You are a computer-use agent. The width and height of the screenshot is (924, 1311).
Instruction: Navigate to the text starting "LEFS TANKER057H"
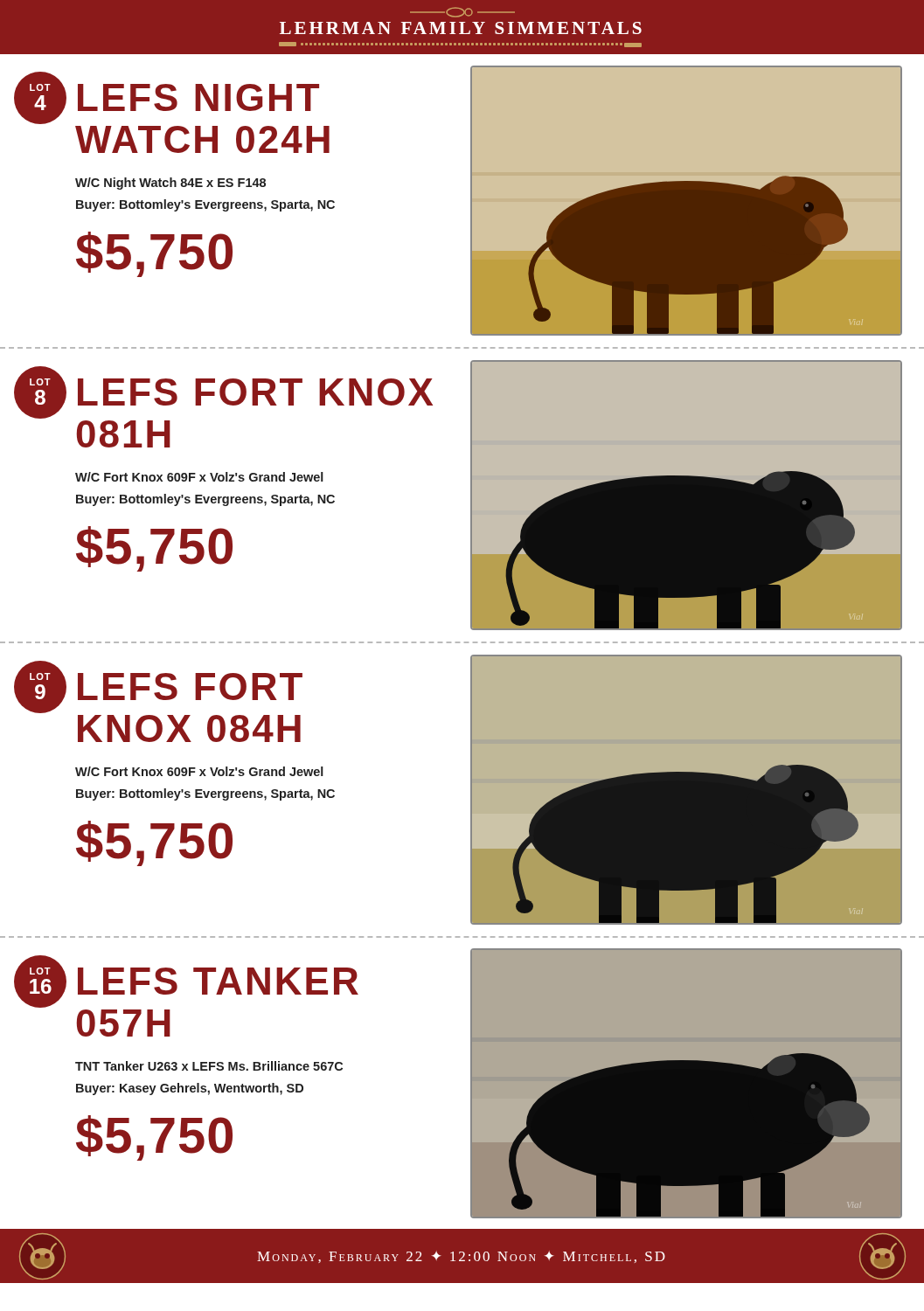218,1002
